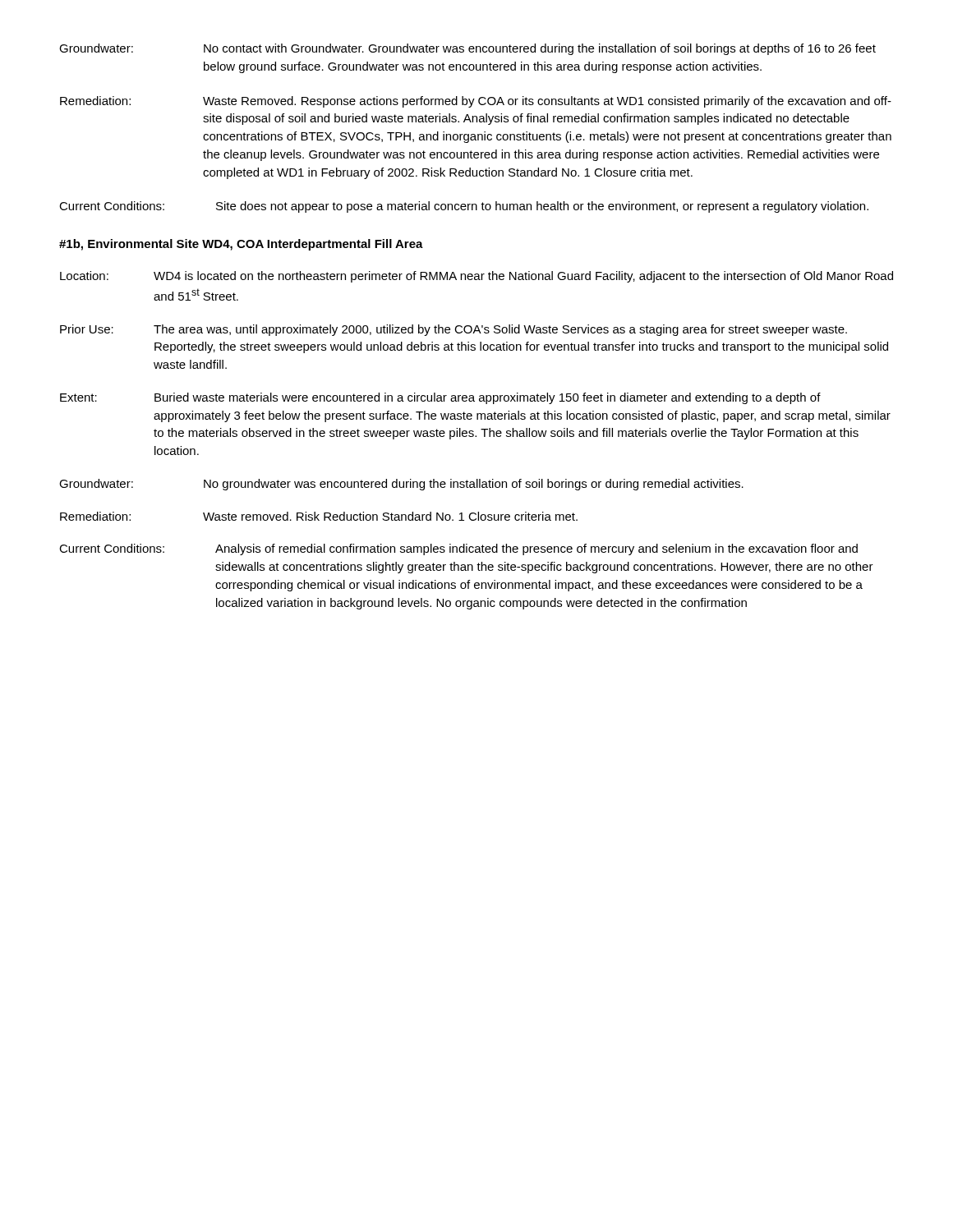
Task: Point to the block beginning "Extent: Buried waste materials were encountered in"
Action: coord(476,424)
